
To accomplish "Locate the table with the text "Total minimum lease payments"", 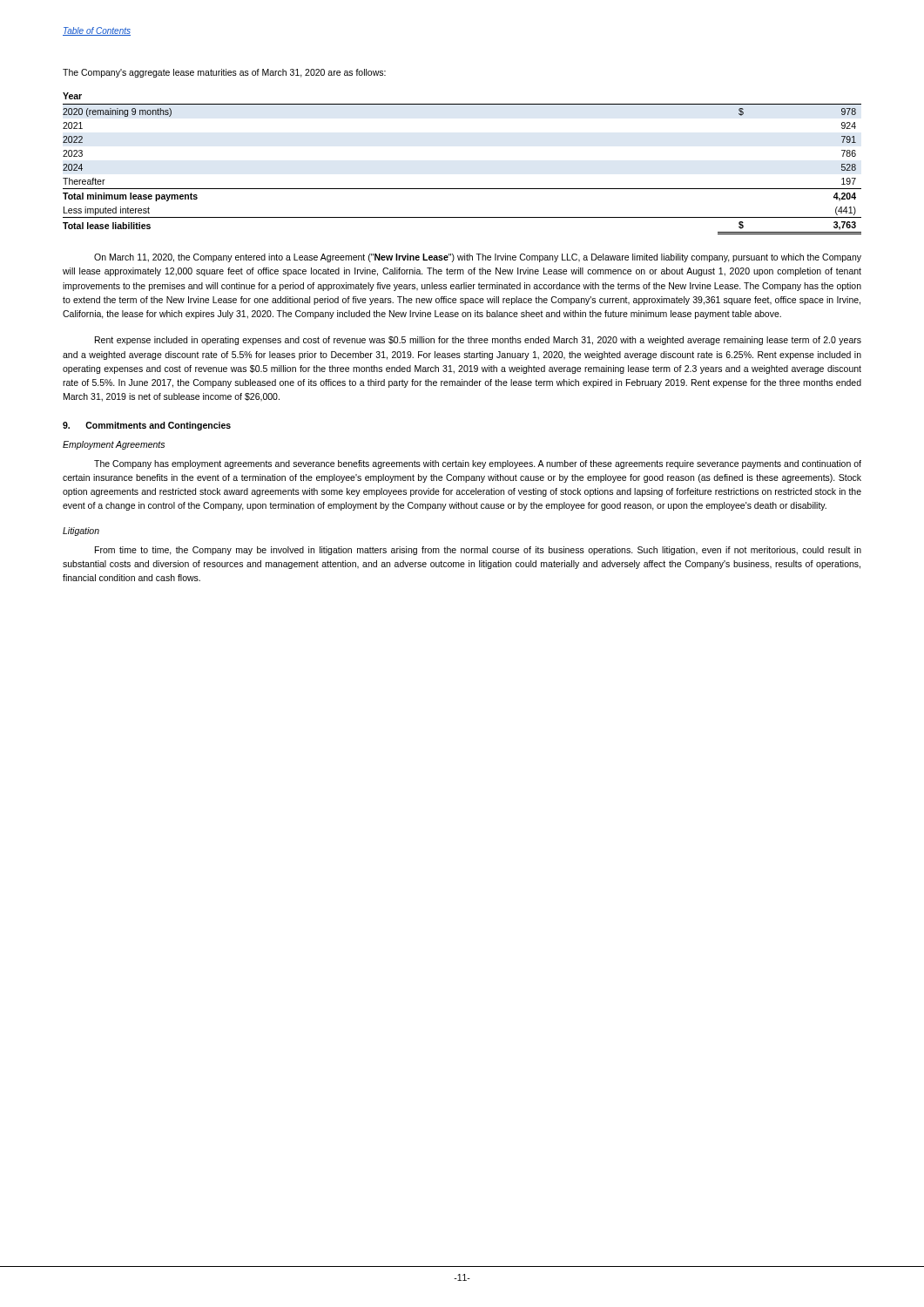I will 462,161.
